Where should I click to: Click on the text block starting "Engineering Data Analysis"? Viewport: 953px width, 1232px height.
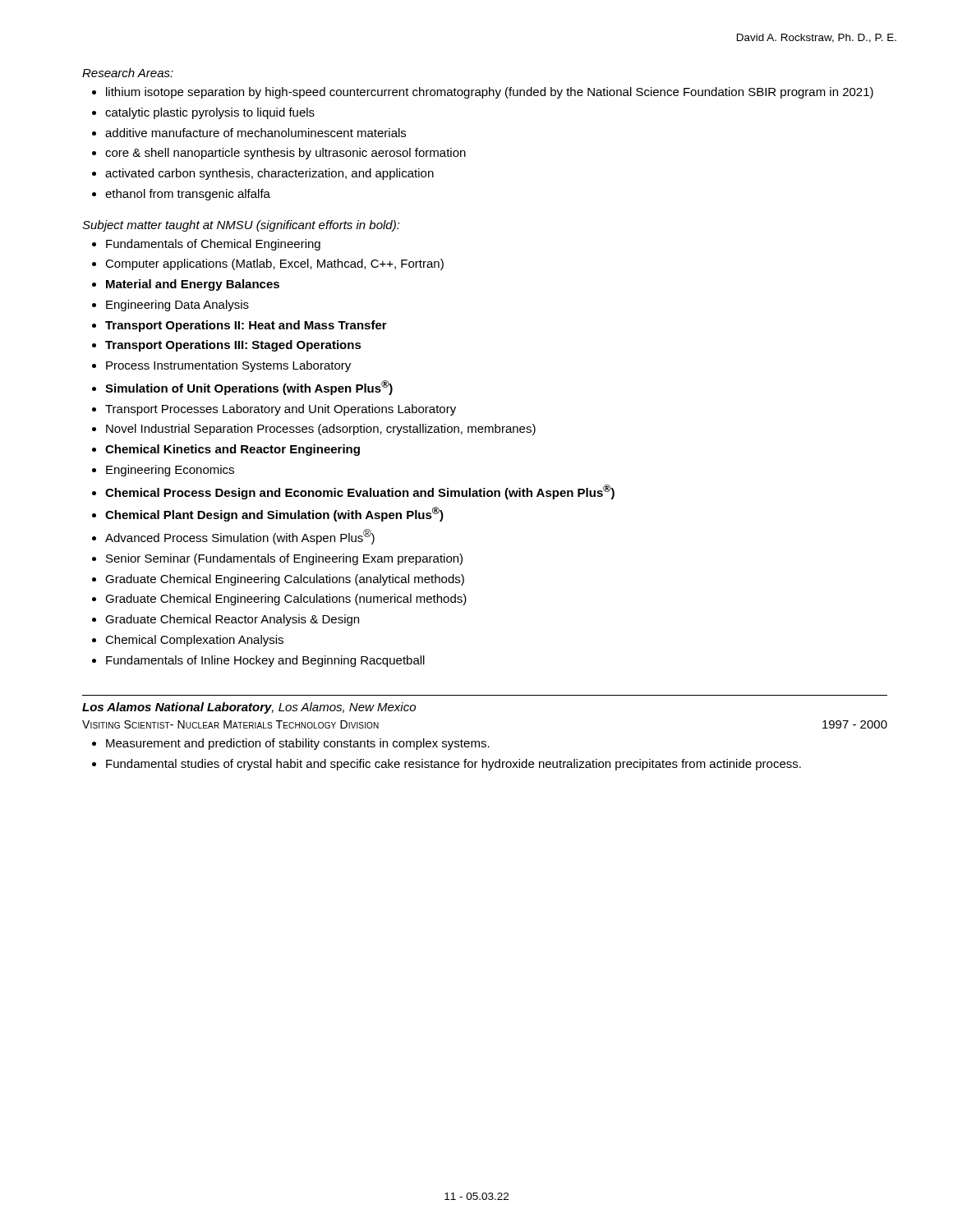point(177,304)
